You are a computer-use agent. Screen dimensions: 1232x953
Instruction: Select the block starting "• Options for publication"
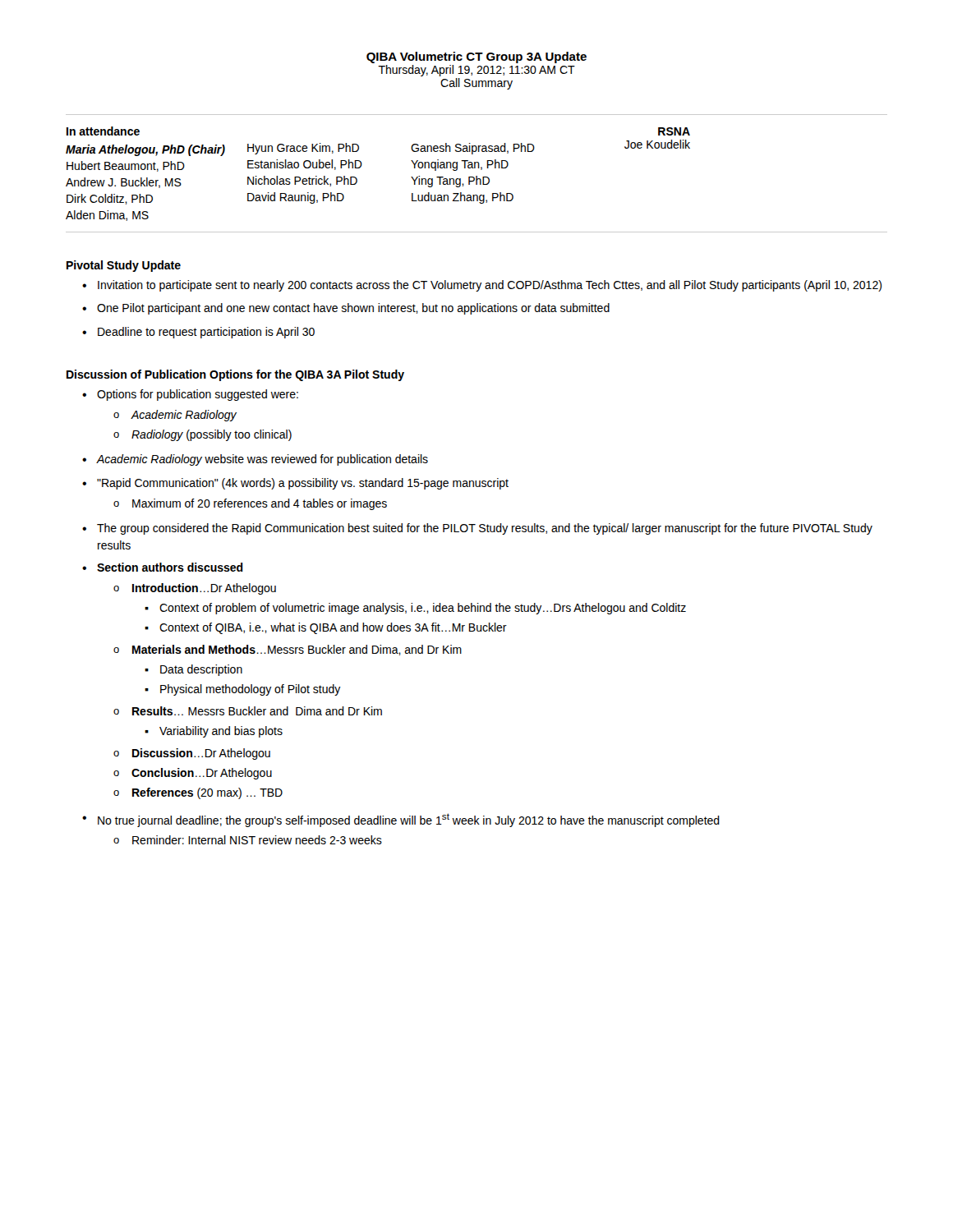coord(190,395)
